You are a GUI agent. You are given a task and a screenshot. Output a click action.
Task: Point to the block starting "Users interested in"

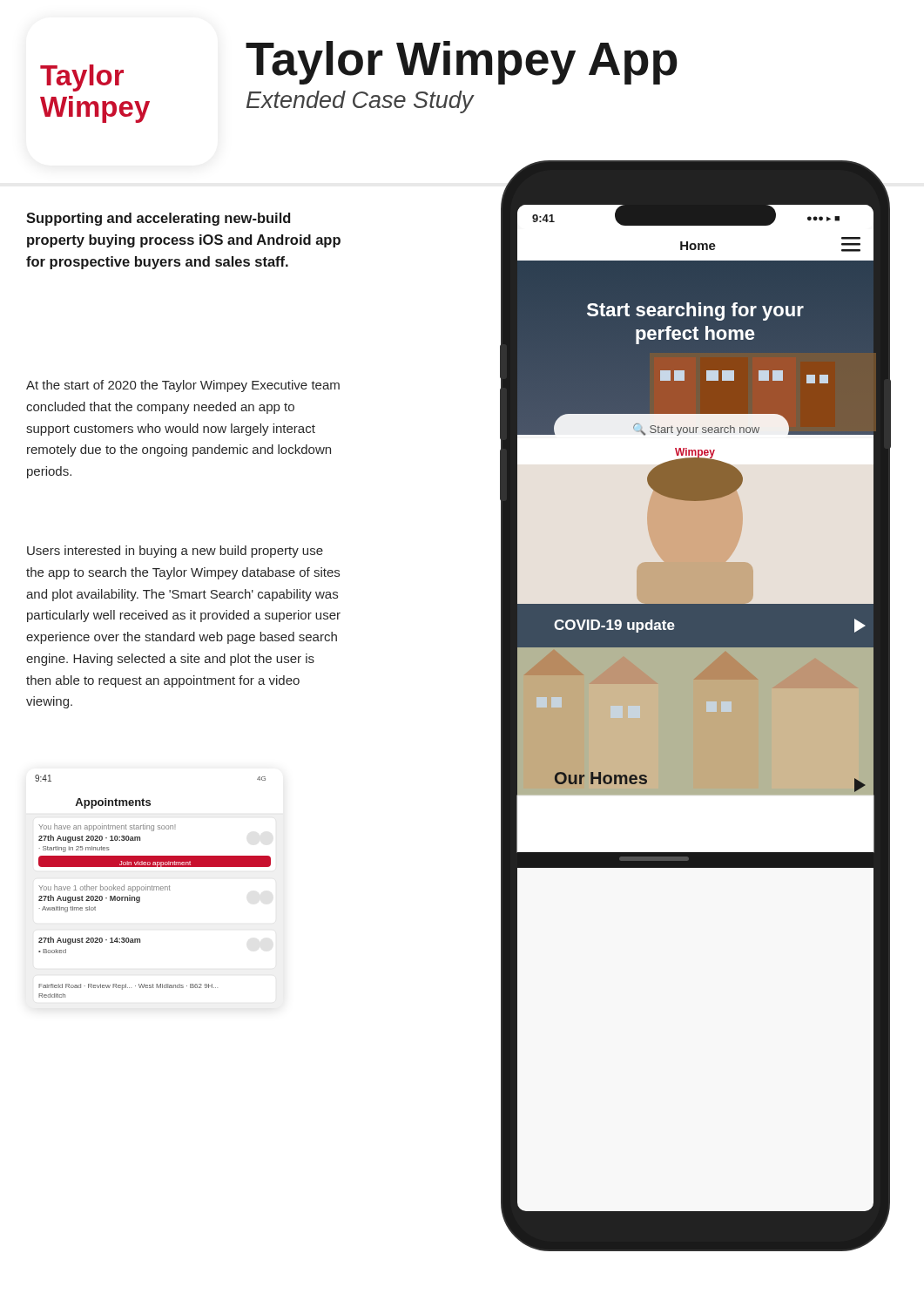tap(184, 626)
